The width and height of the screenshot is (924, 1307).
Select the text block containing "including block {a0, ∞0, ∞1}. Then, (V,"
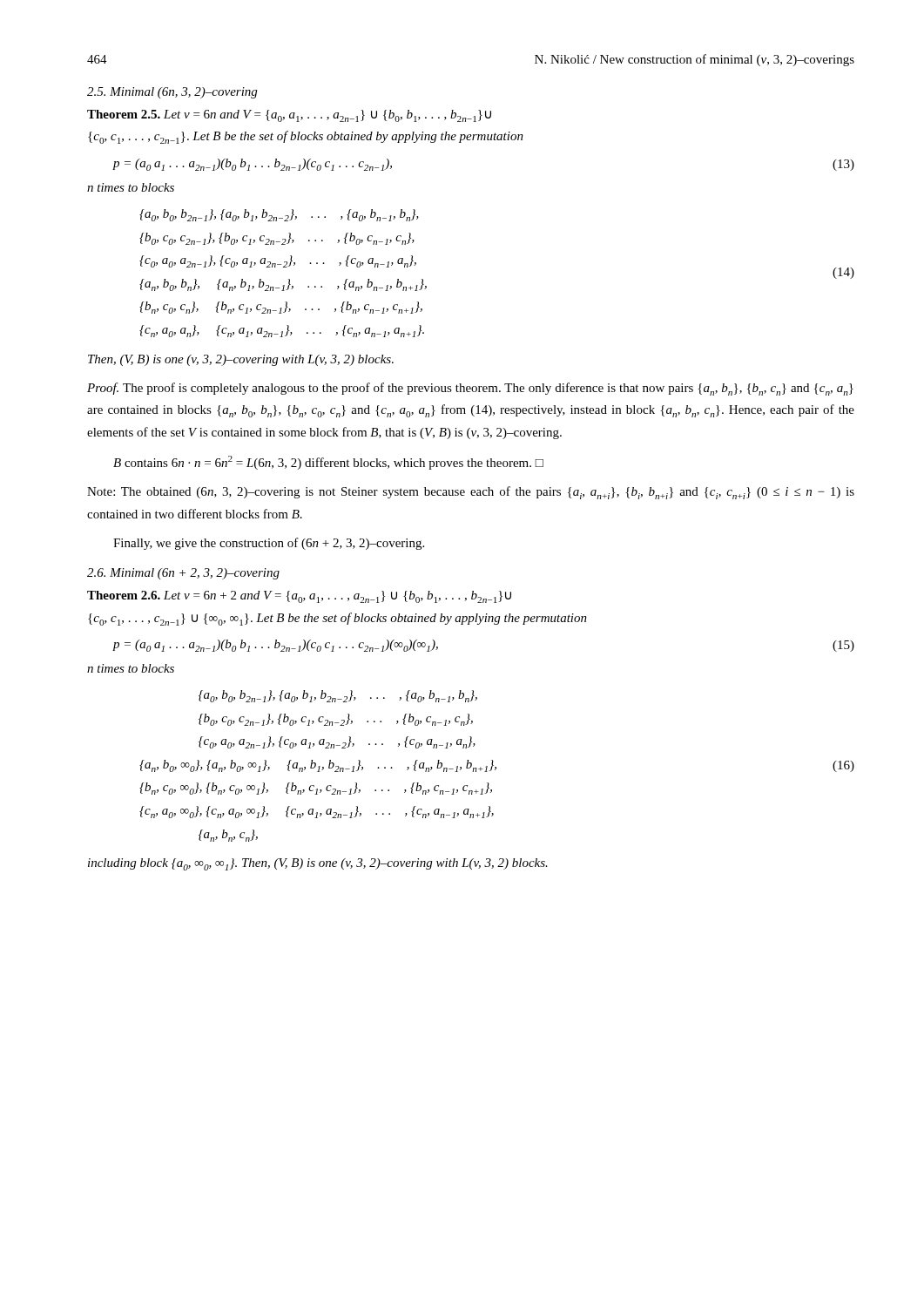[318, 864]
